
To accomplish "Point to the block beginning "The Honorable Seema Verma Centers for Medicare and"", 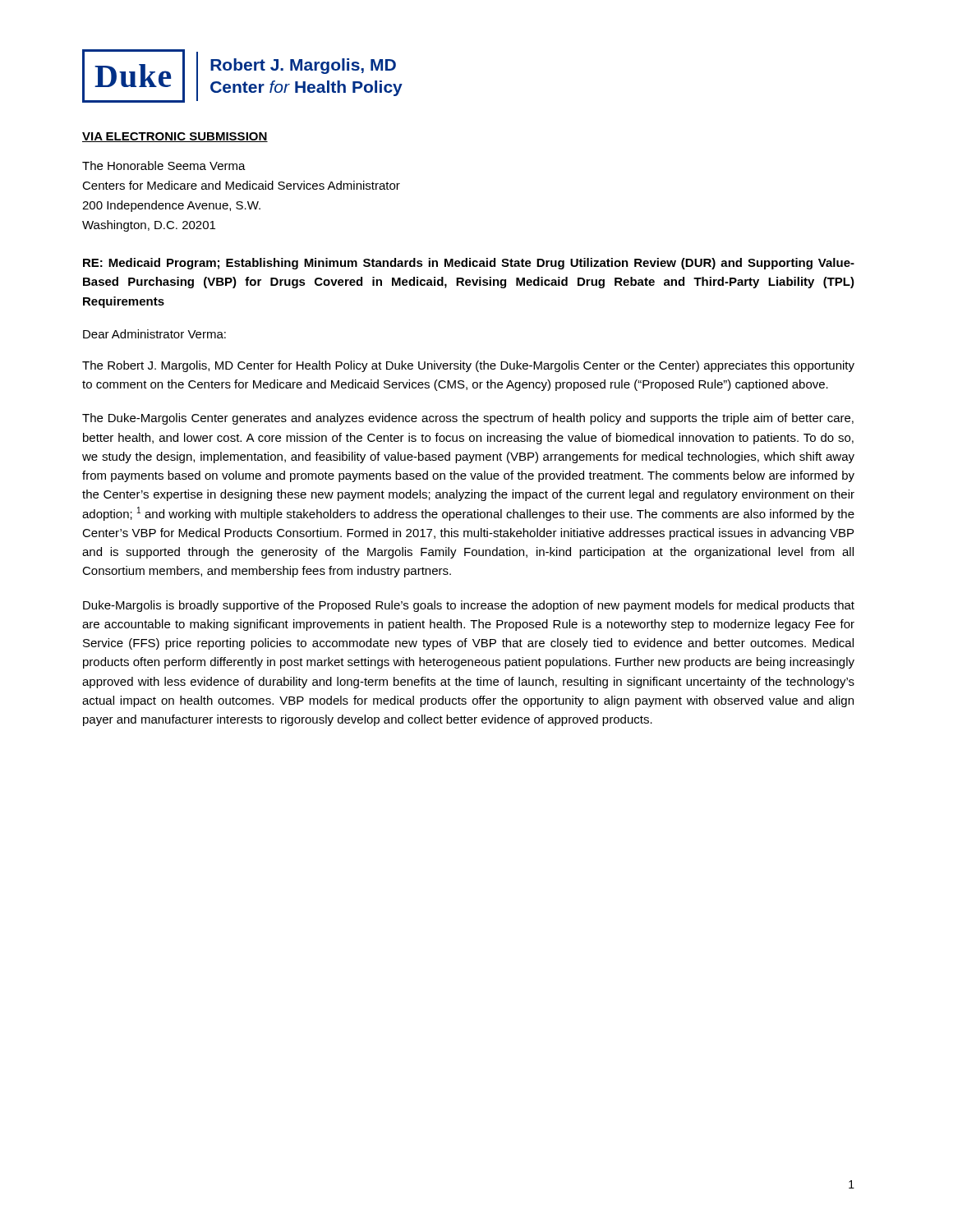I will point(241,195).
